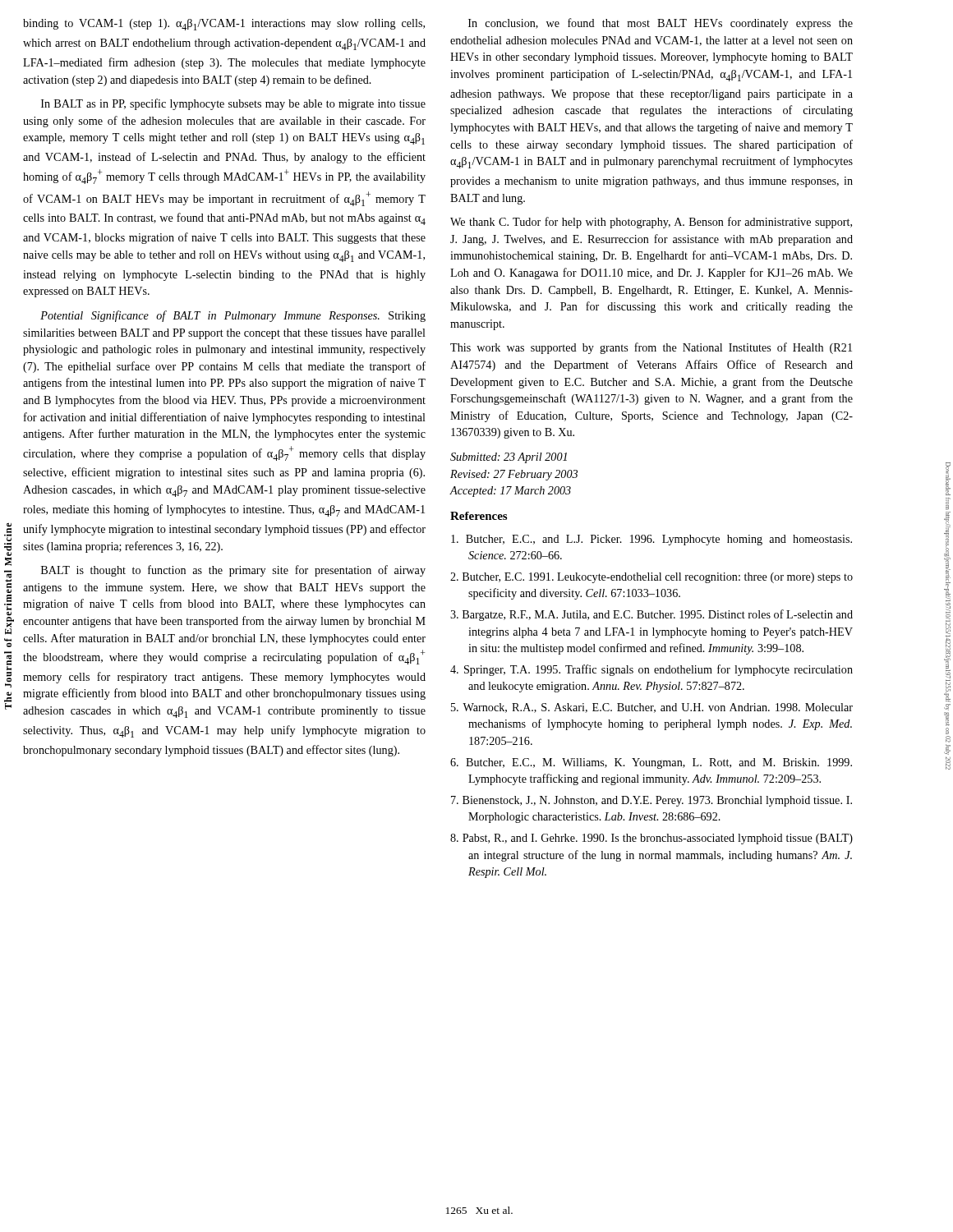The height and width of the screenshot is (1232, 953).
Task: Click on the text block with the text "In BALT as in PP, specific lymphocyte"
Action: [224, 198]
